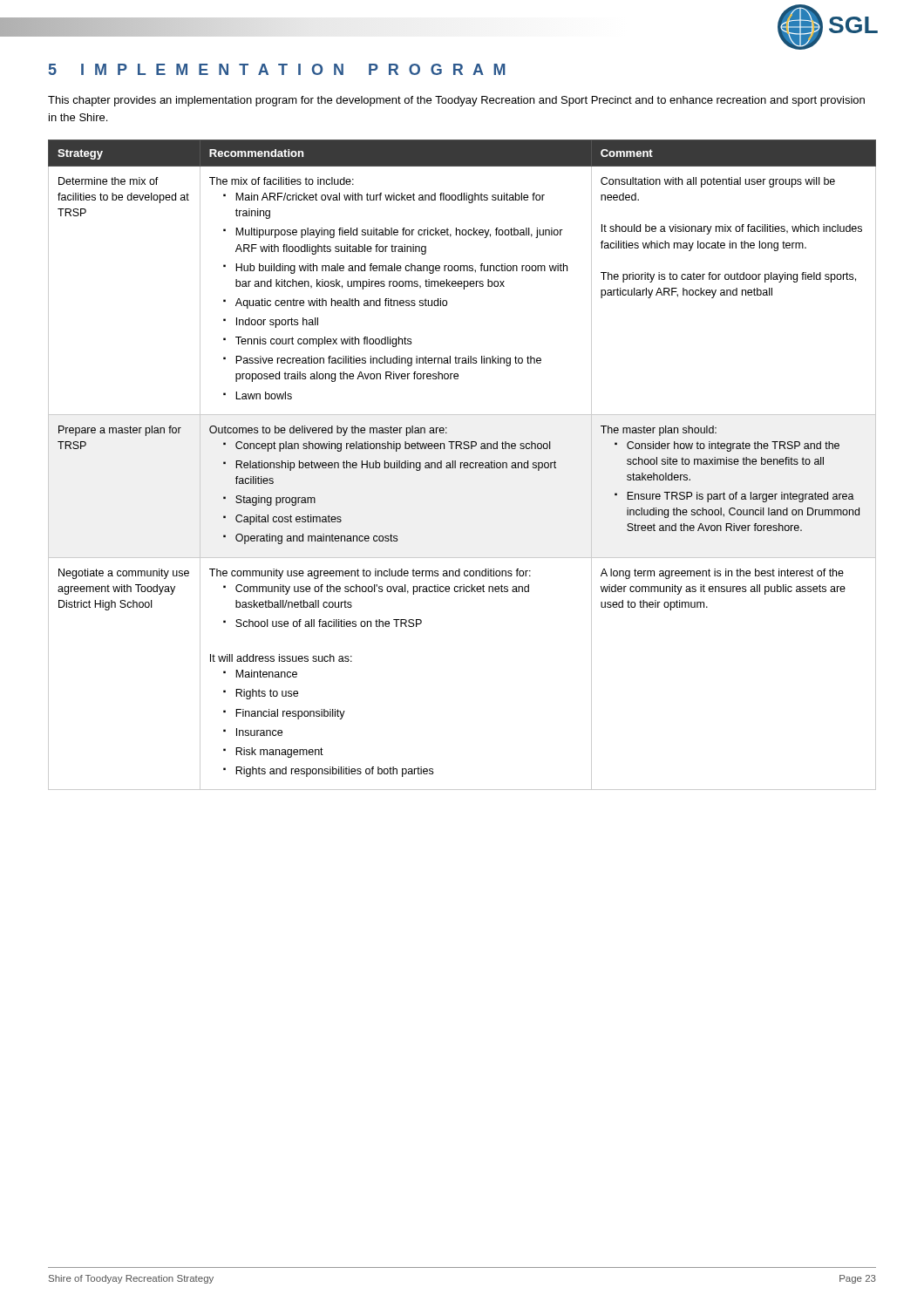
Task: Locate the section header that reads "5 I M P L E M"
Action: [278, 70]
